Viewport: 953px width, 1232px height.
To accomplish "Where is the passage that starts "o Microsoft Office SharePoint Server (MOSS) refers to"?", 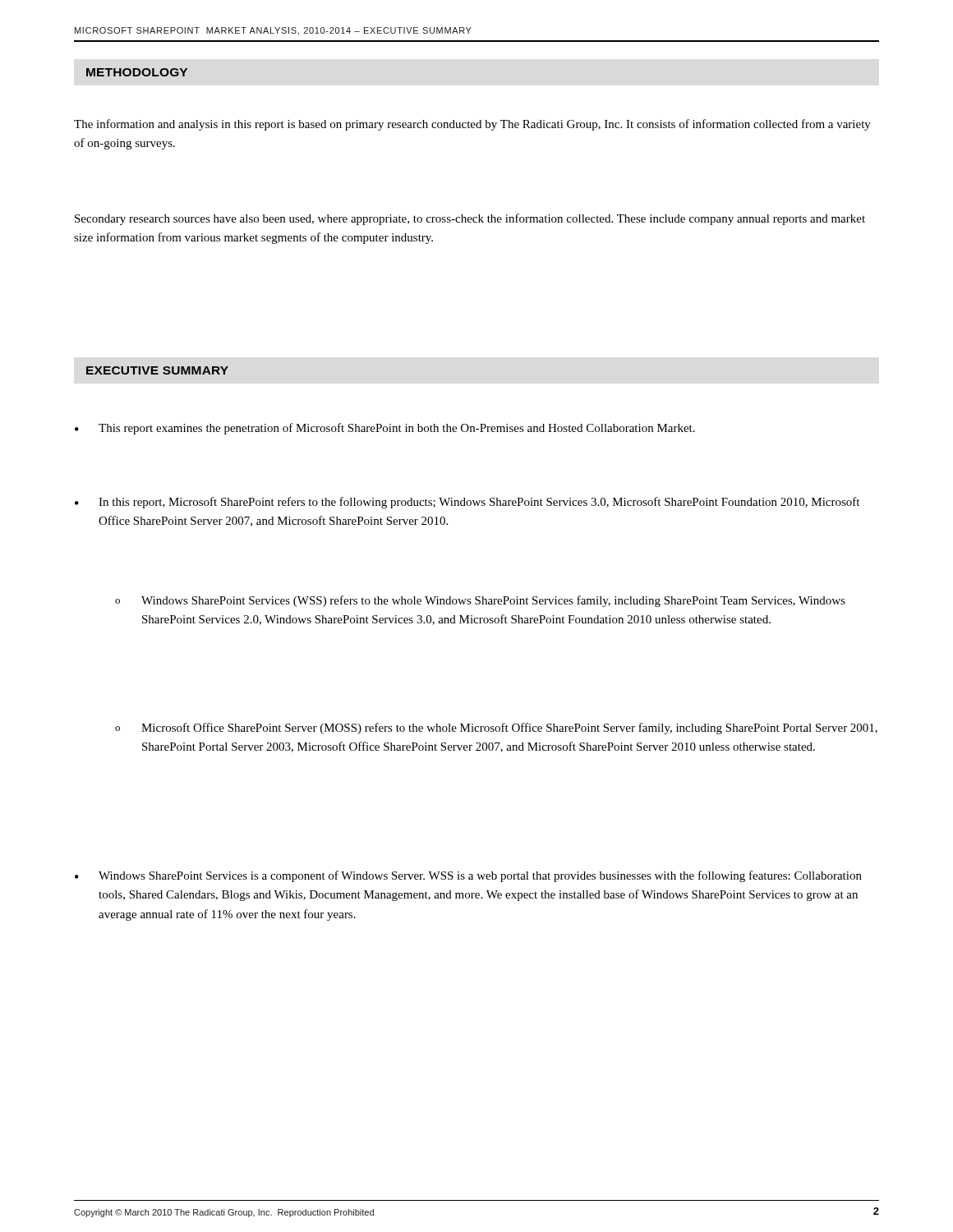I will pyautogui.click(x=497, y=738).
